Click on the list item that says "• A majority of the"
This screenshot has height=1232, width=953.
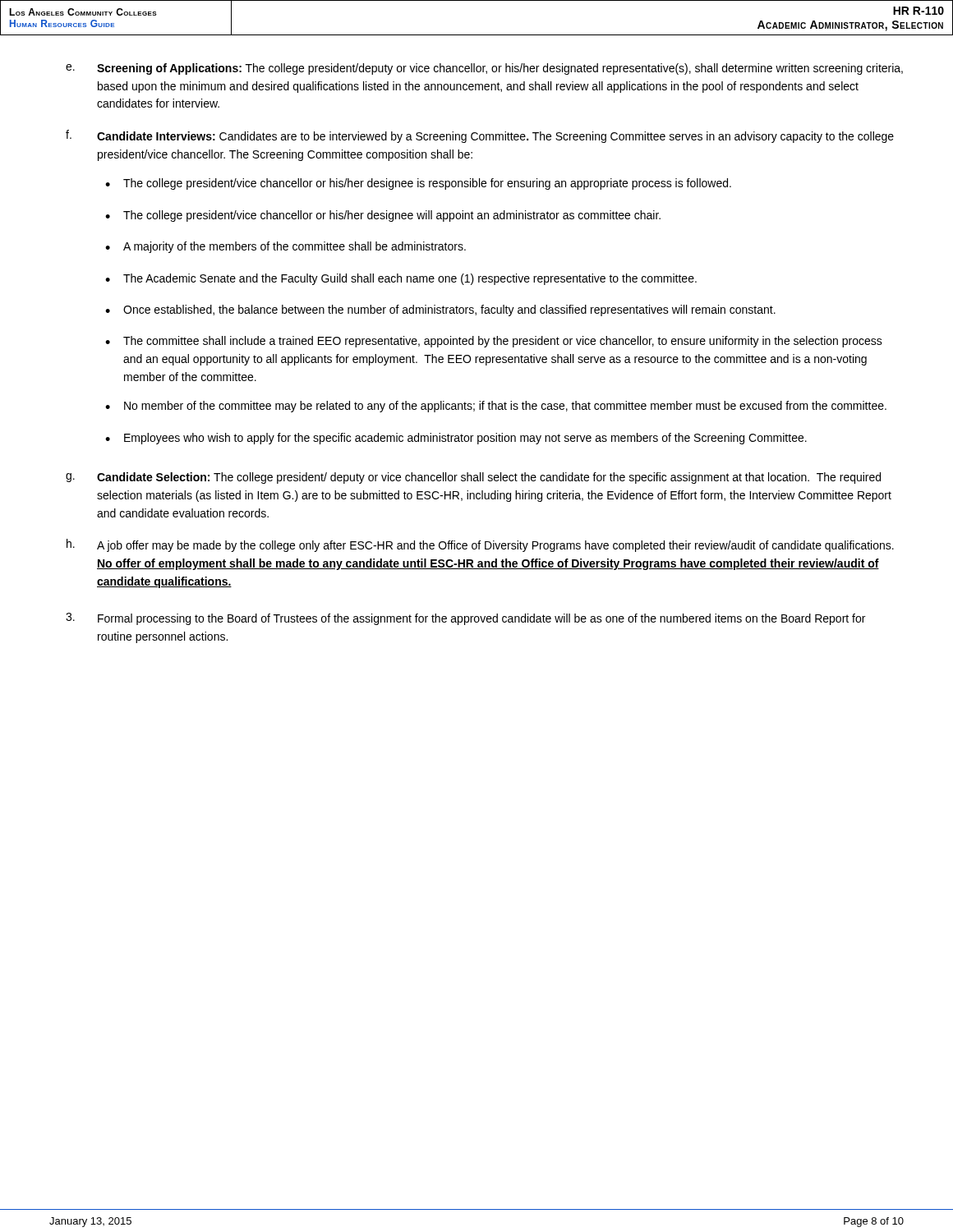click(285, 247)
